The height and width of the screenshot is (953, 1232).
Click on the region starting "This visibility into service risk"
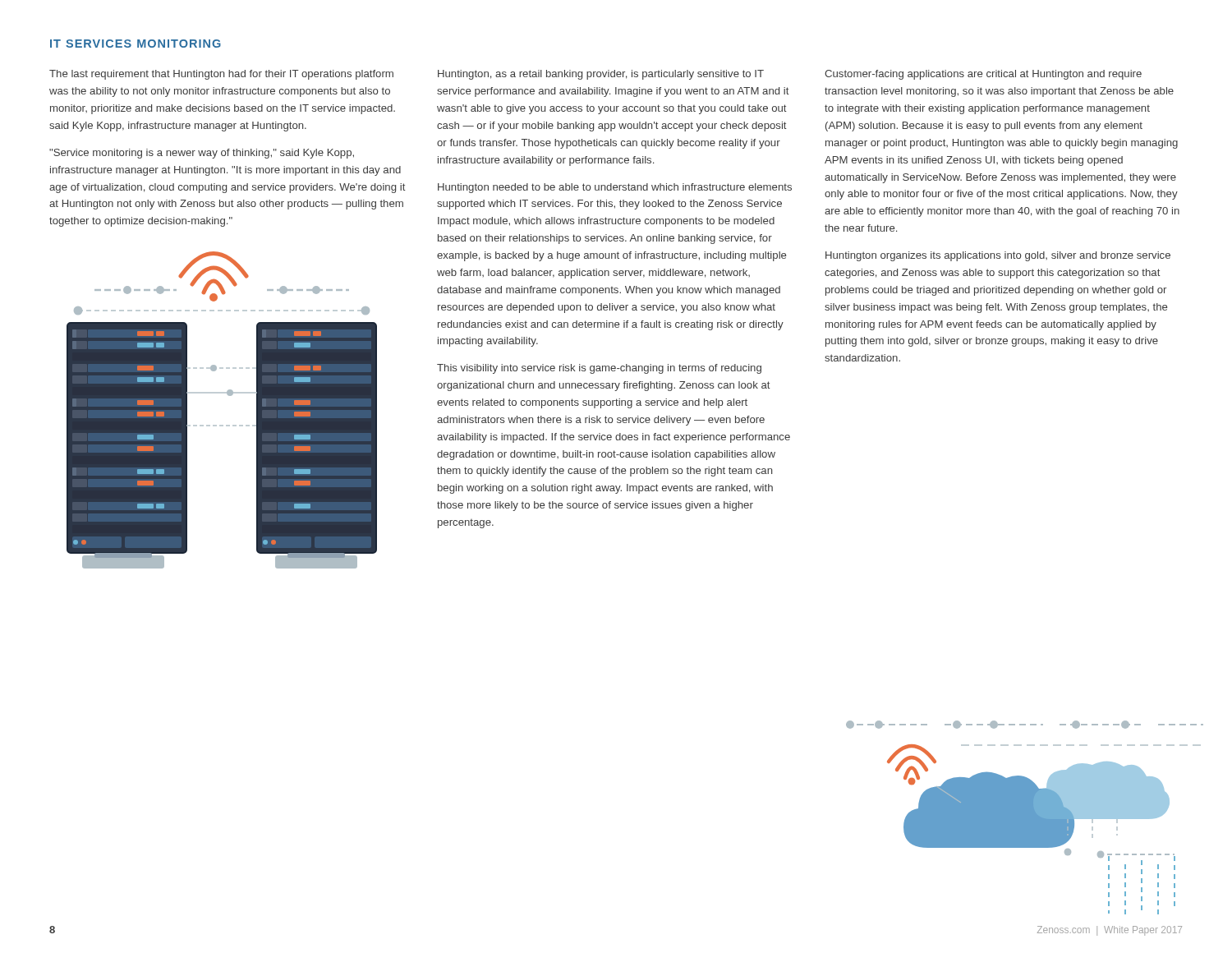614,445
